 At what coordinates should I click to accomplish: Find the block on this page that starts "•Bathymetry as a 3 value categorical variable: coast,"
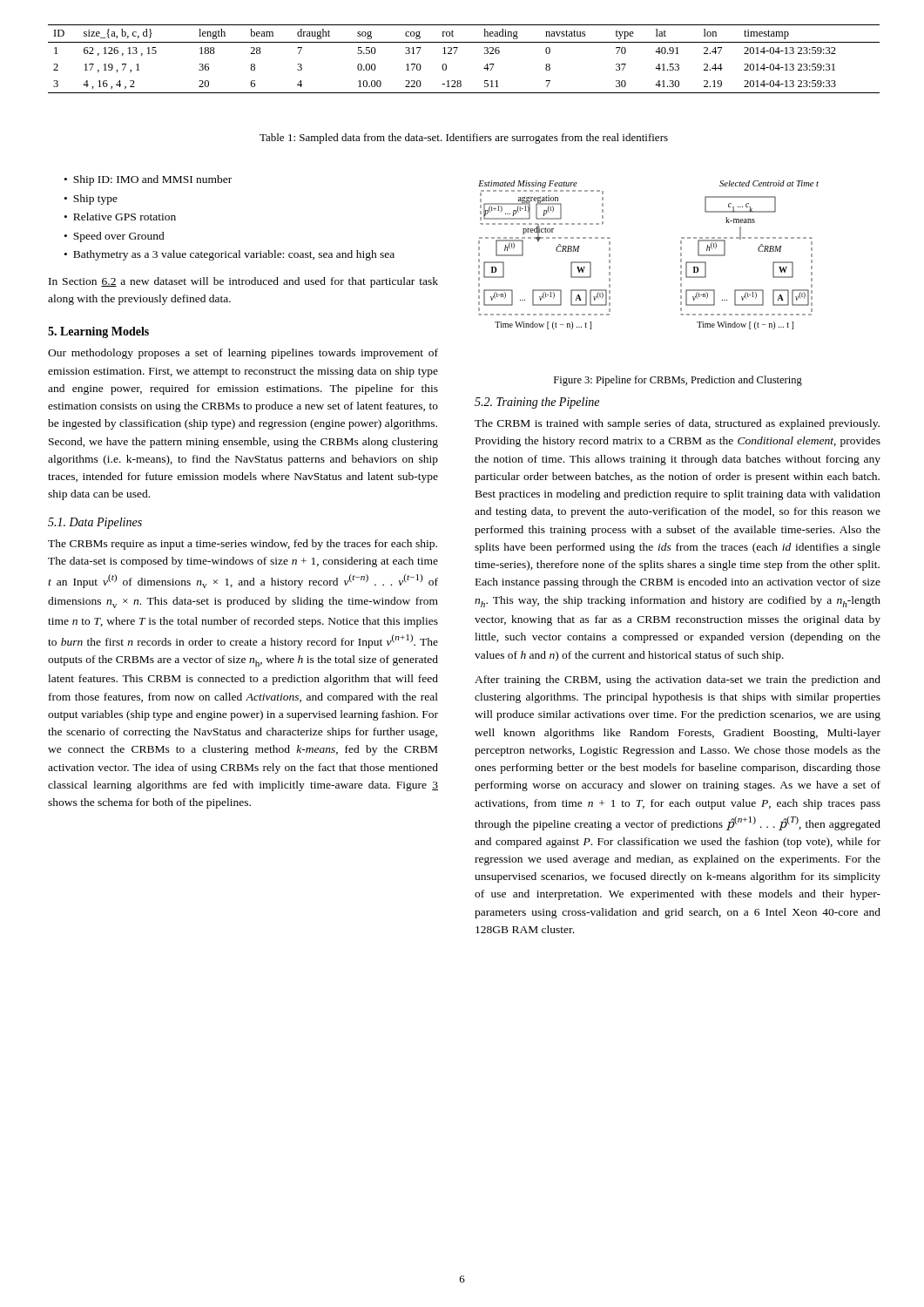point(229,255)
